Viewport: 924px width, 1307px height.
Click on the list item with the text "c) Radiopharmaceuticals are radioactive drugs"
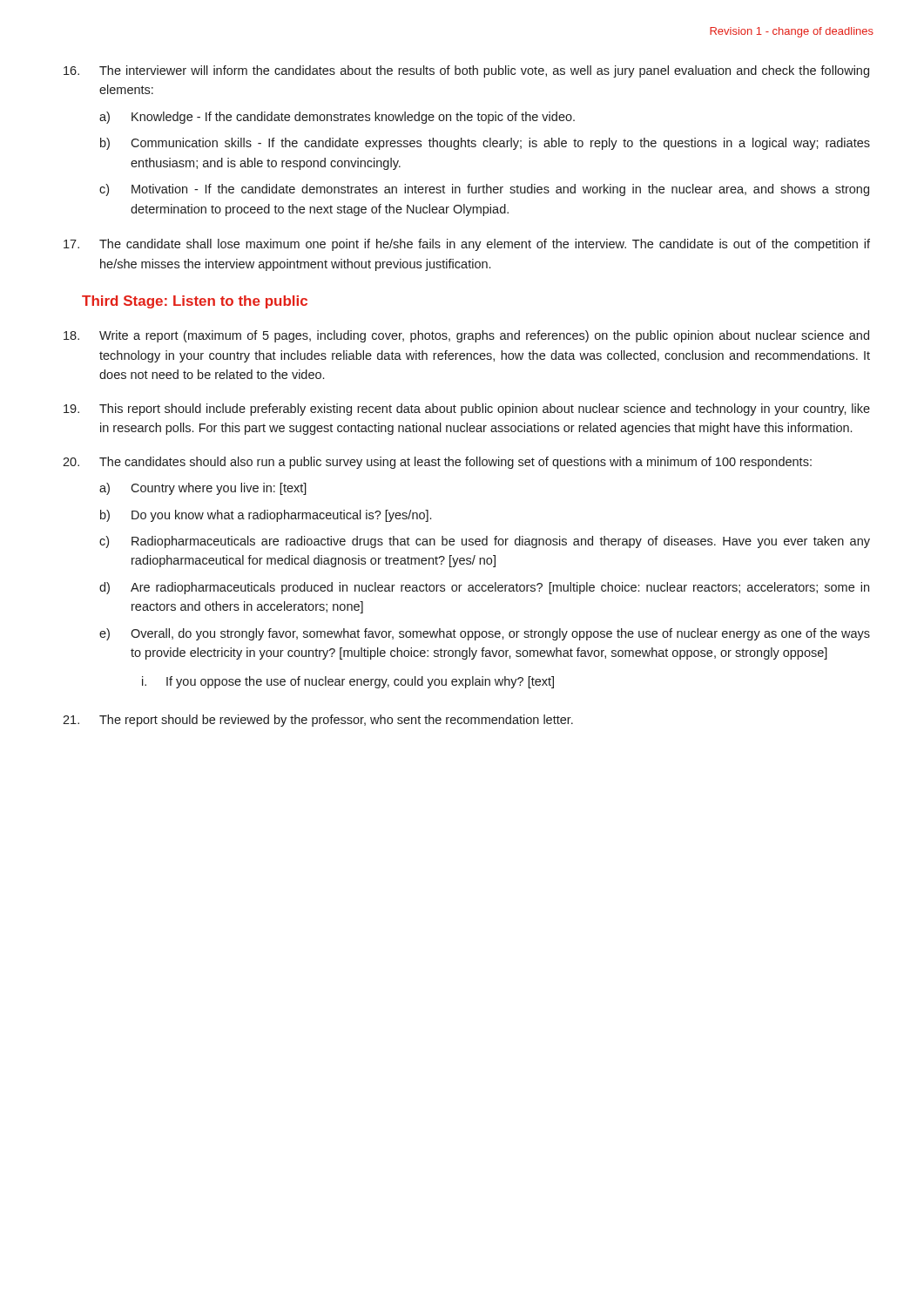pos(485,551)
